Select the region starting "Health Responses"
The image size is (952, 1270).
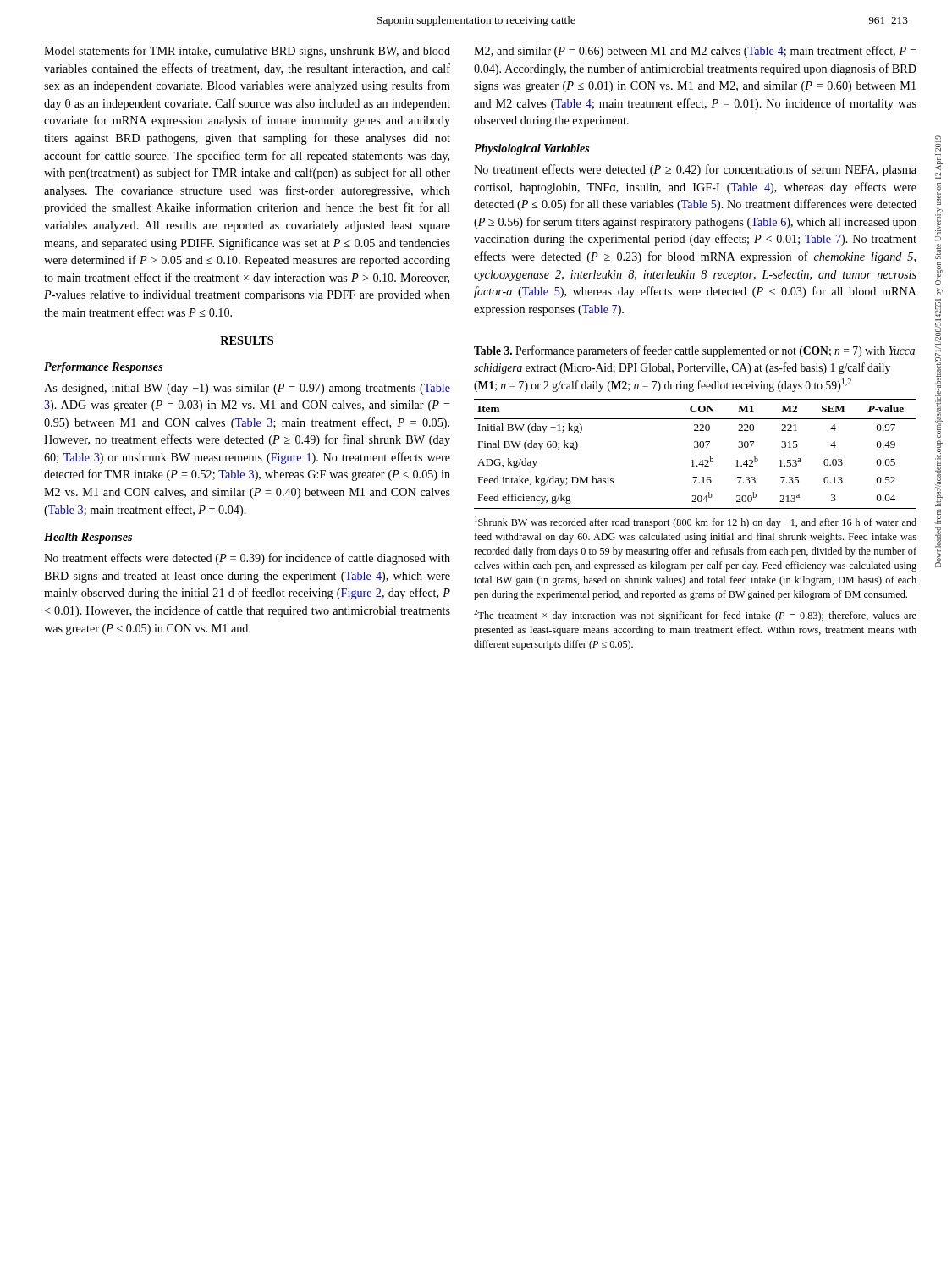click(x=88, y=537)
